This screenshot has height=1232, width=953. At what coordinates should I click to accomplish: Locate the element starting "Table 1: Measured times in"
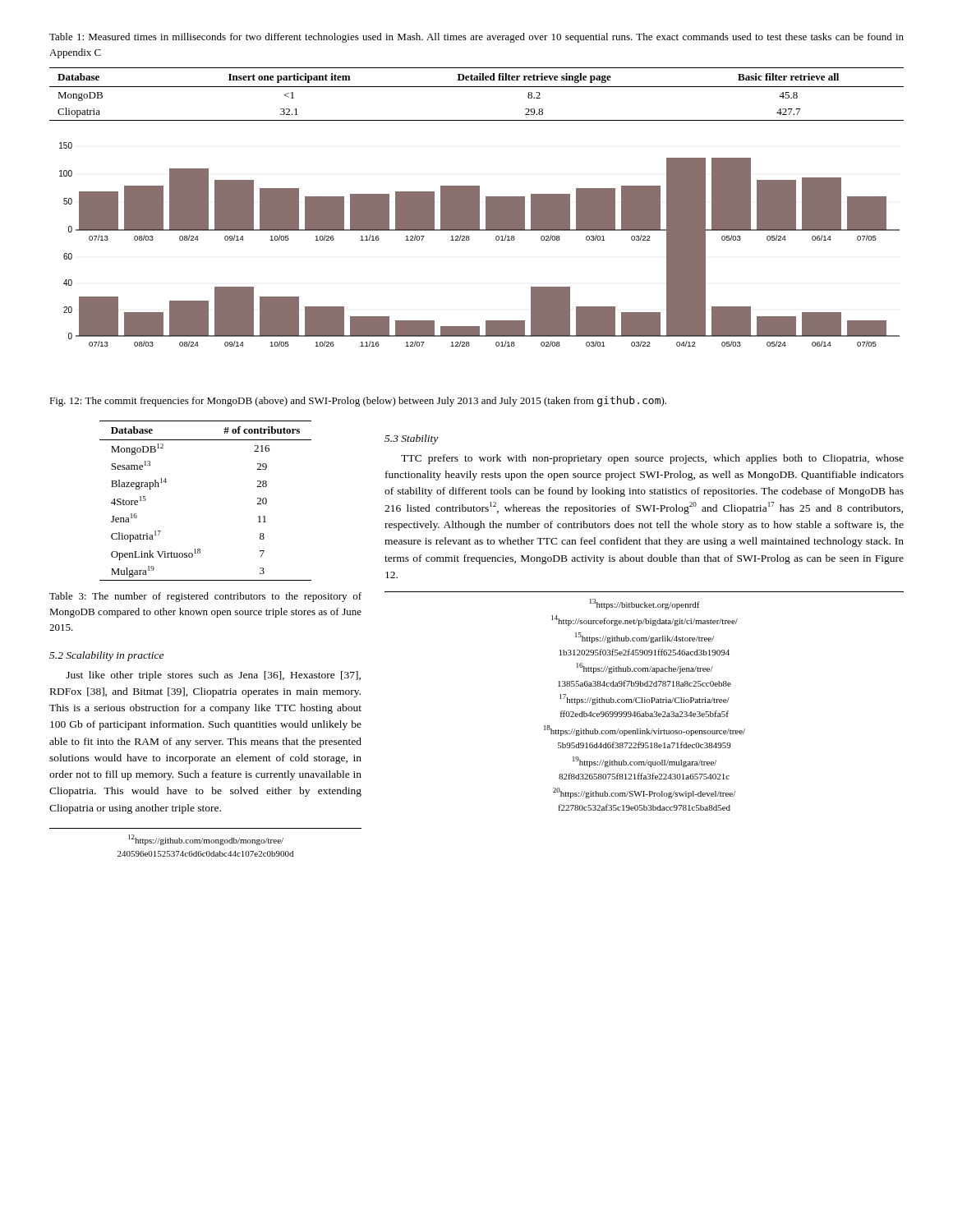476,44
